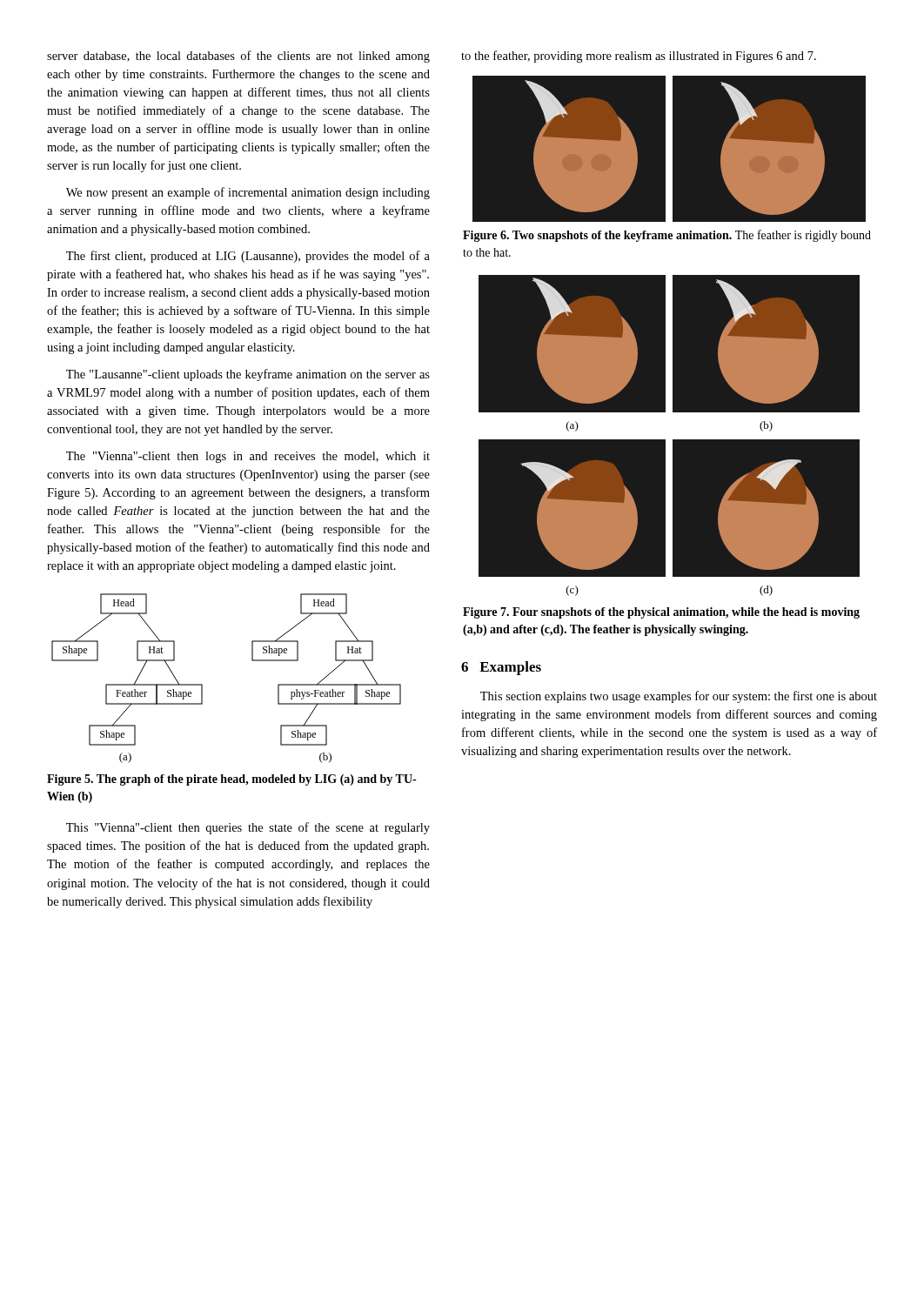This screenshot has height=1305, width=924.
Task: Click on the text starting "to the feather, providing more"
Action: [x=669, y=56]
